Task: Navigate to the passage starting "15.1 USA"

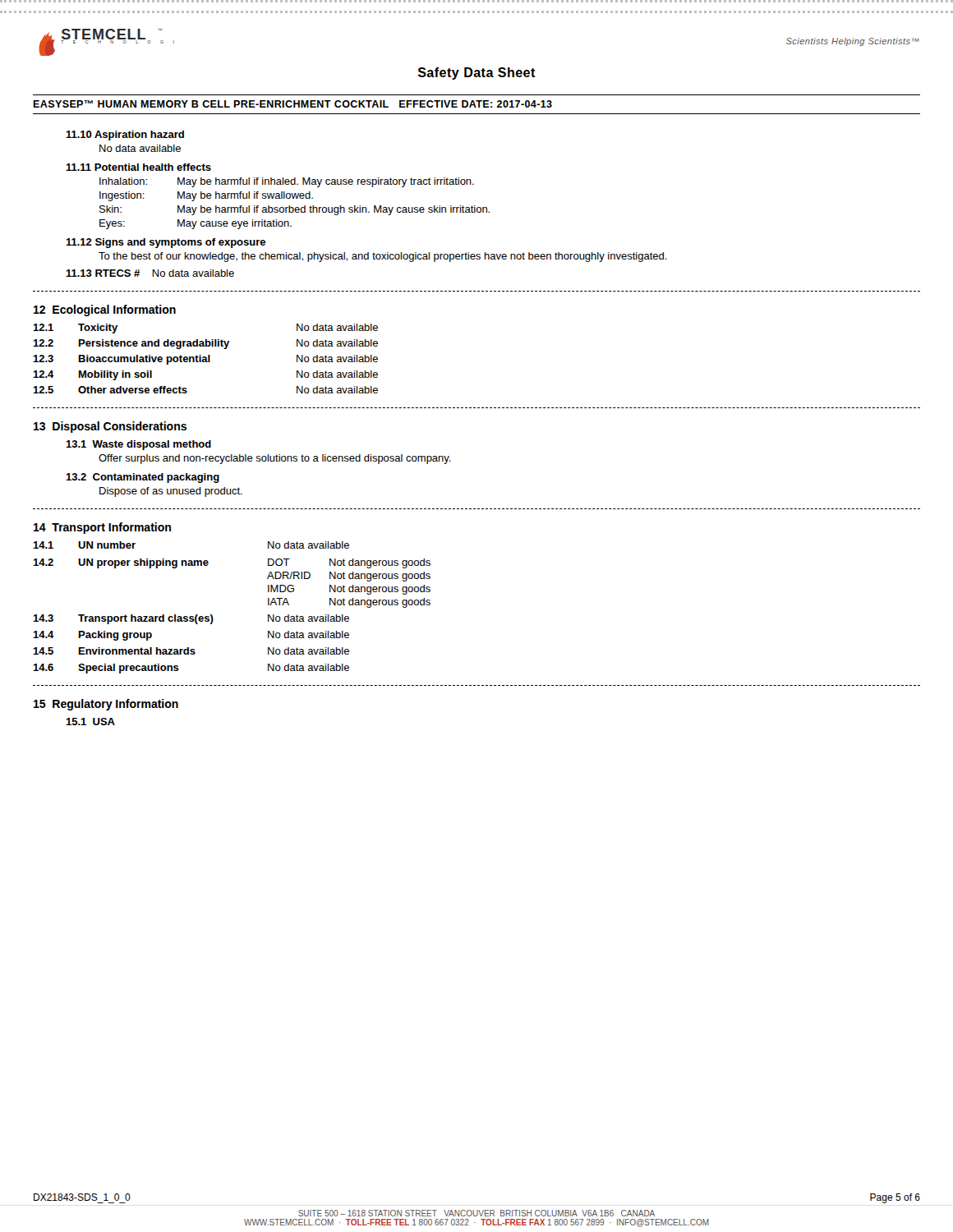Action: pos(90,722)
